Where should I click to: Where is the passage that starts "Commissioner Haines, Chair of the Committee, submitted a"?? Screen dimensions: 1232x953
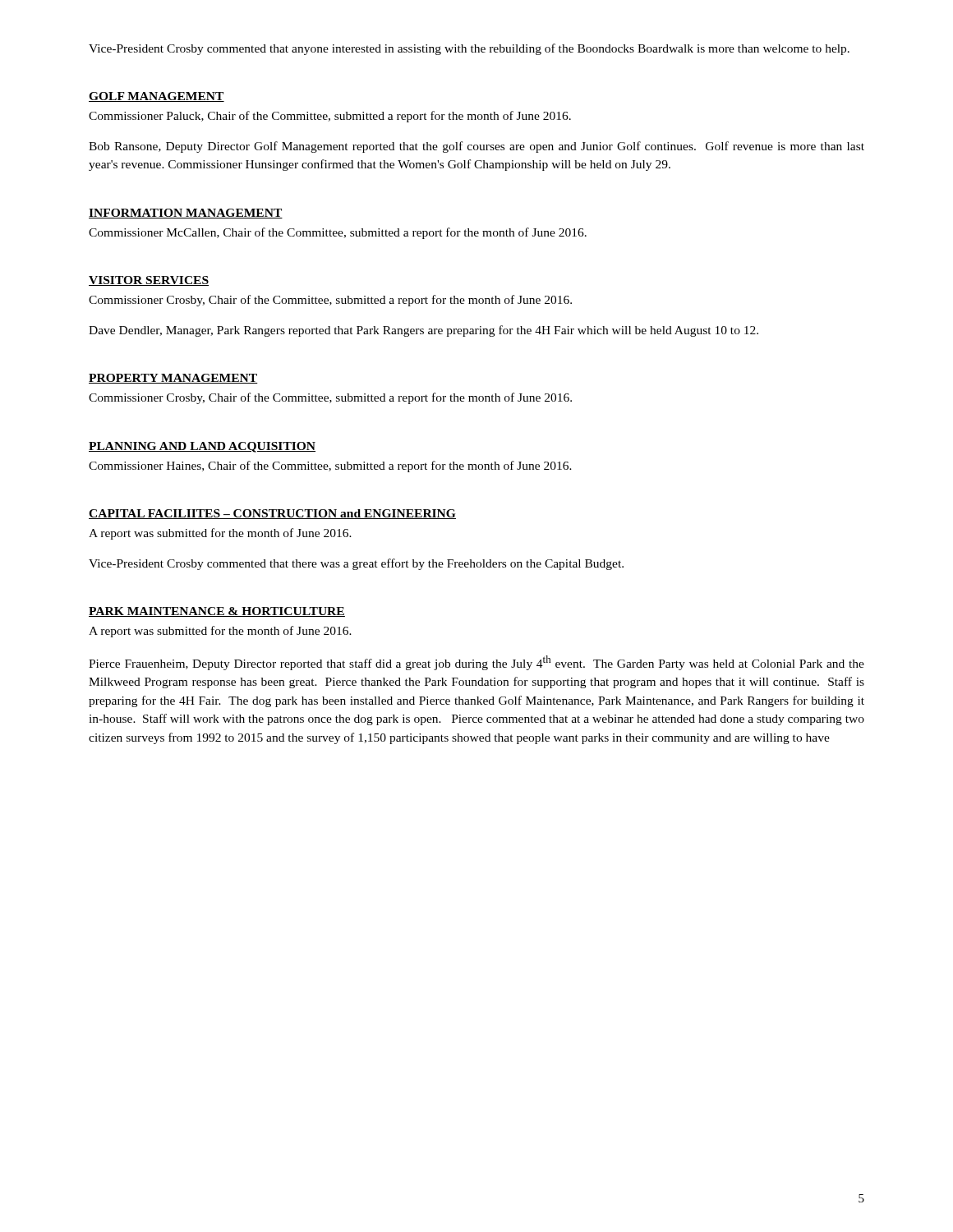coord(476,466)
